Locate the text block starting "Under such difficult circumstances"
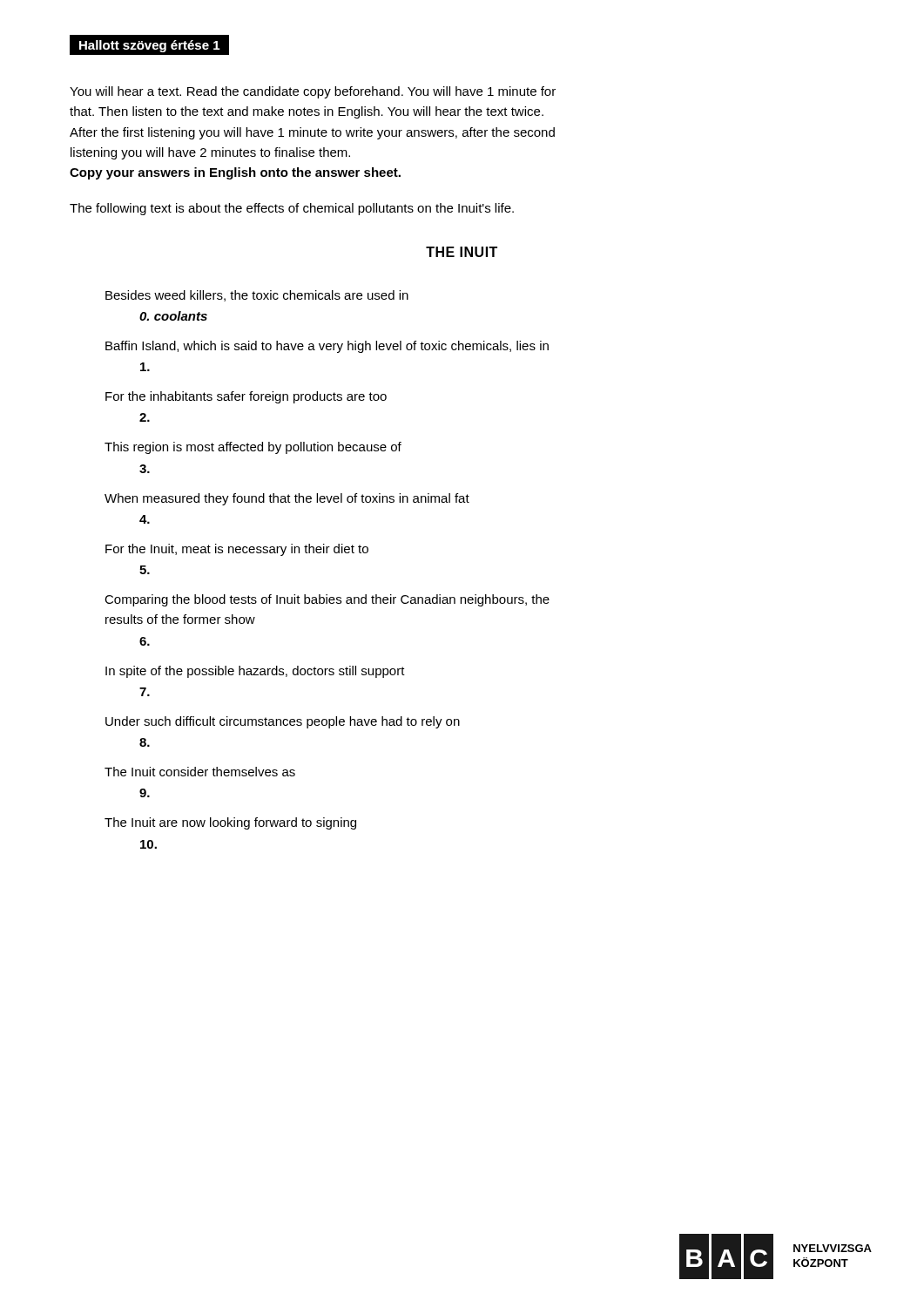This screenshot has height=1307, width=924. click(x=282, y=721)
